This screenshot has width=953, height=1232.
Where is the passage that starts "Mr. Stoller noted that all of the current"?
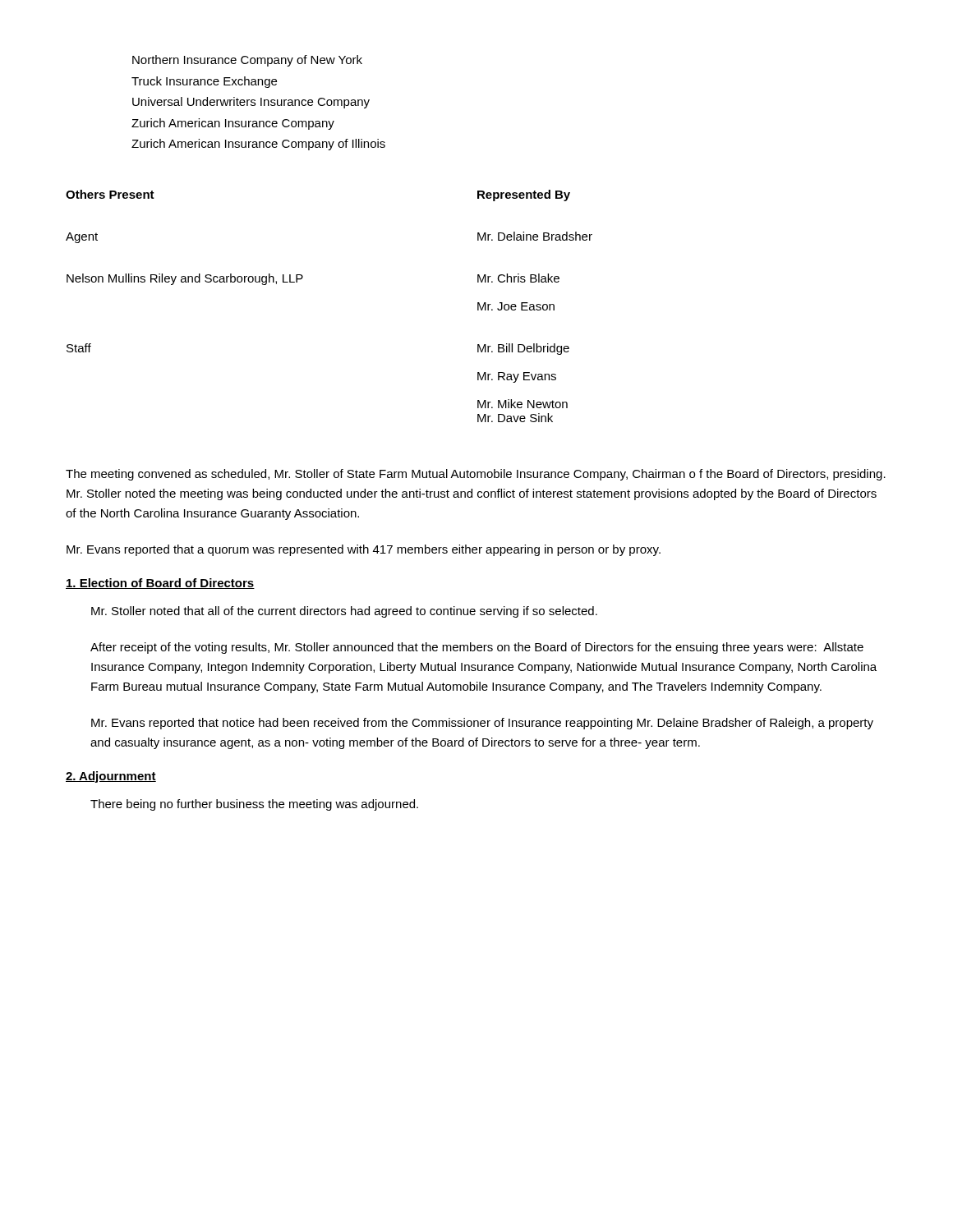tap(344, 610)
